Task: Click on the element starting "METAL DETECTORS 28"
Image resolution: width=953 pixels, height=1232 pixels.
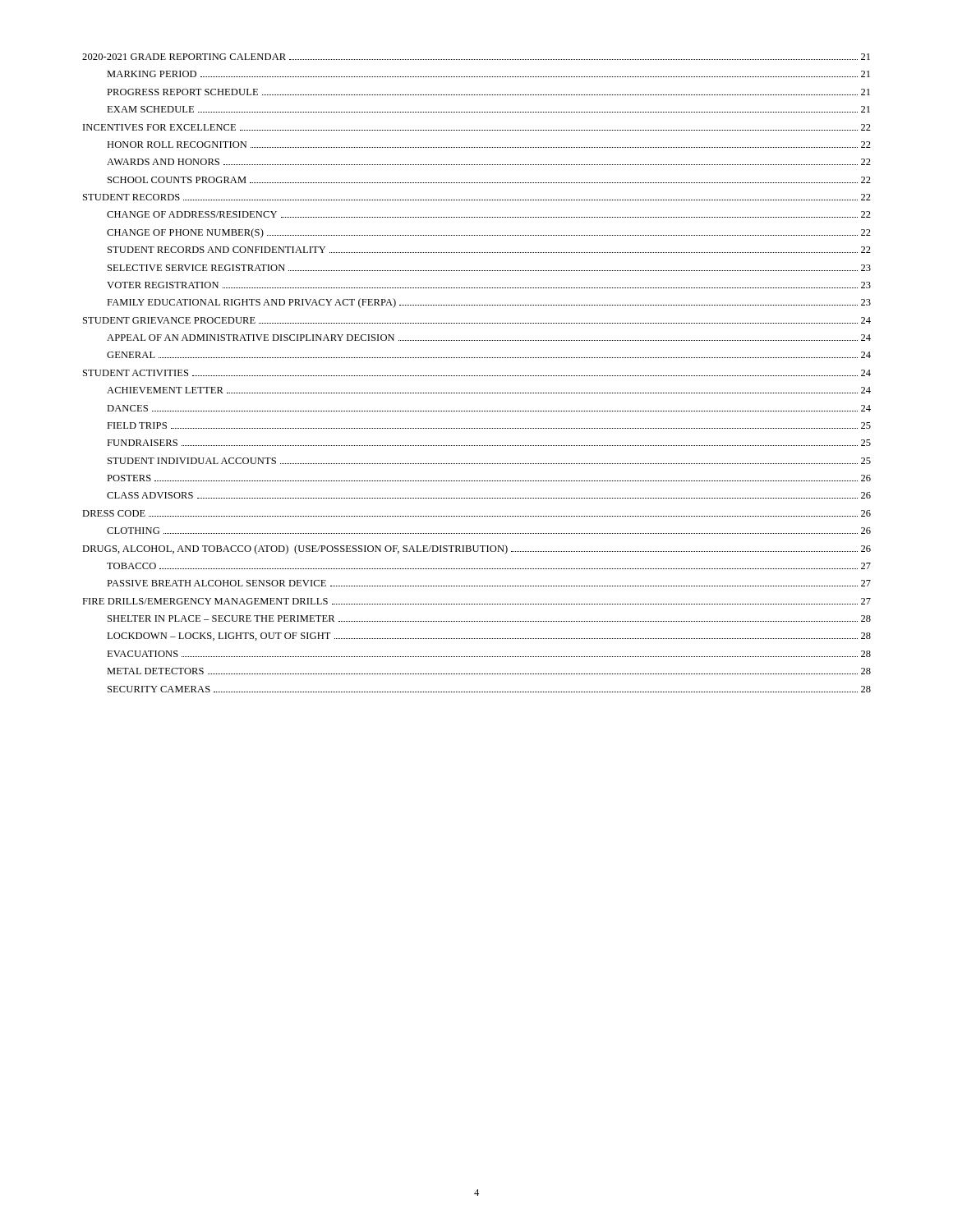Action: pyautogui.click(x=489, y=672)
